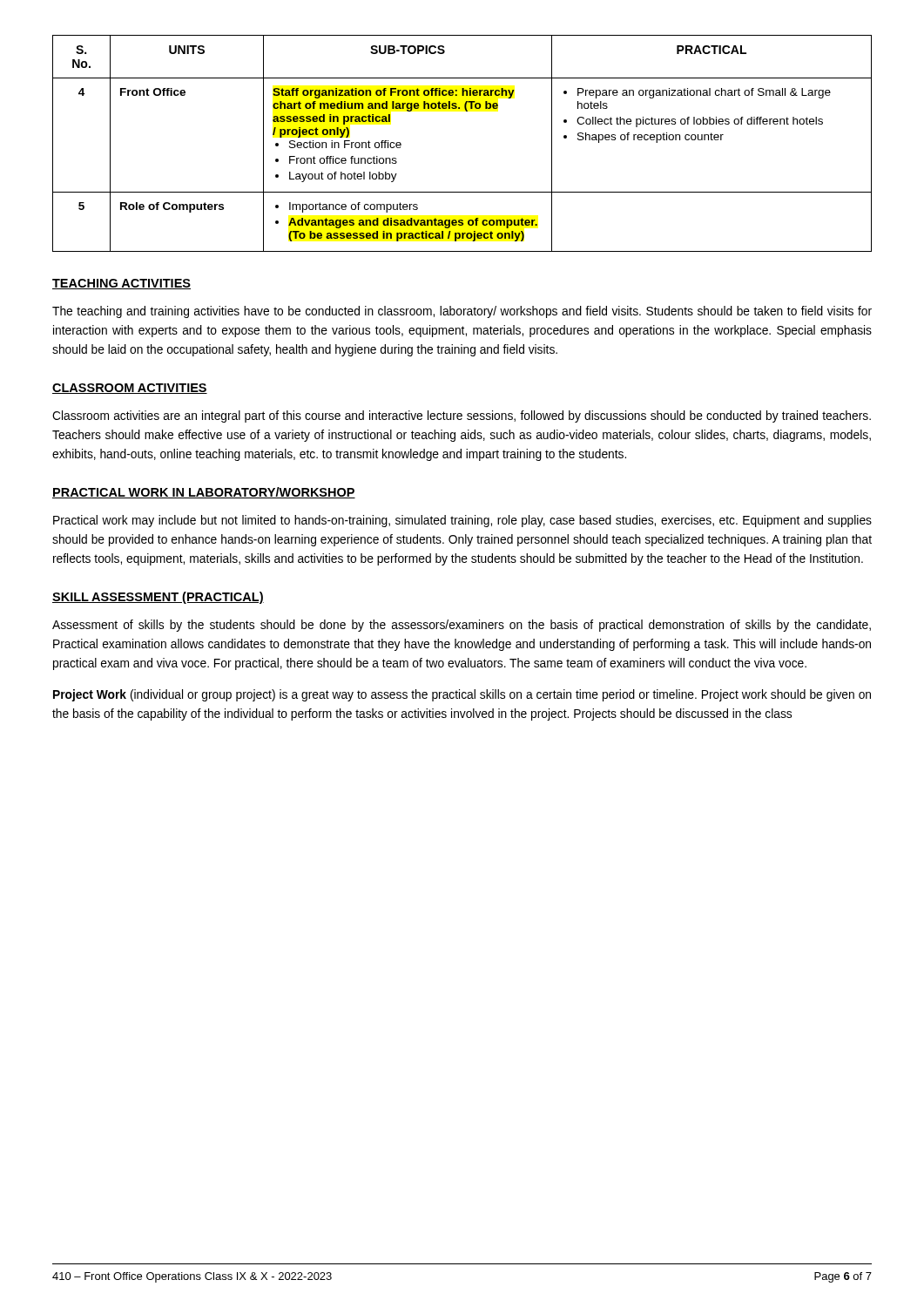Locate the region starting "Project Work (individual or group"
Image resolution: width=924 pixels, height=1307 pixels.
[462, 705]
